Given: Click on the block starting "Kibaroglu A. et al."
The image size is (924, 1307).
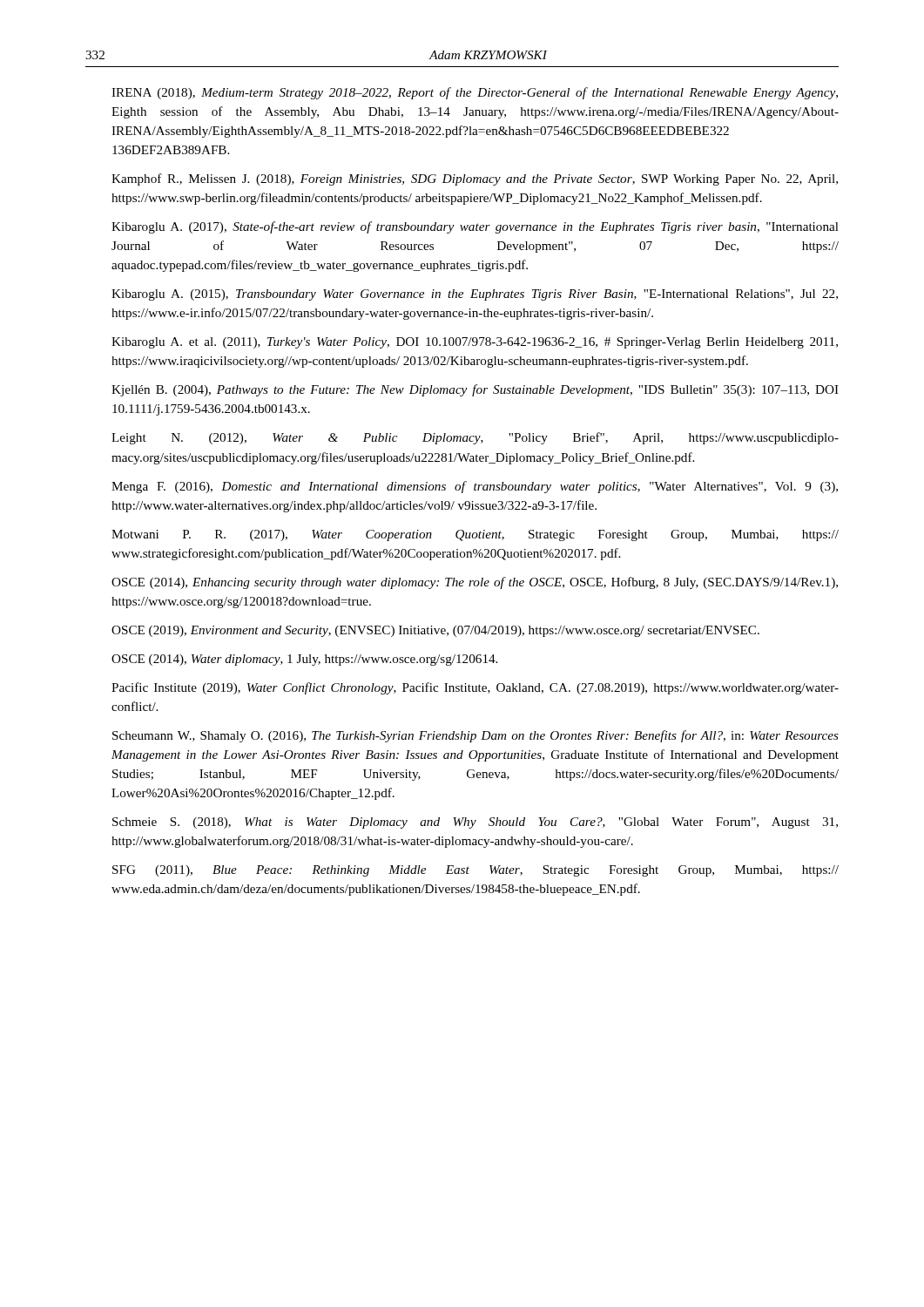Looking at the screenshot, I should tap(462, 351).
